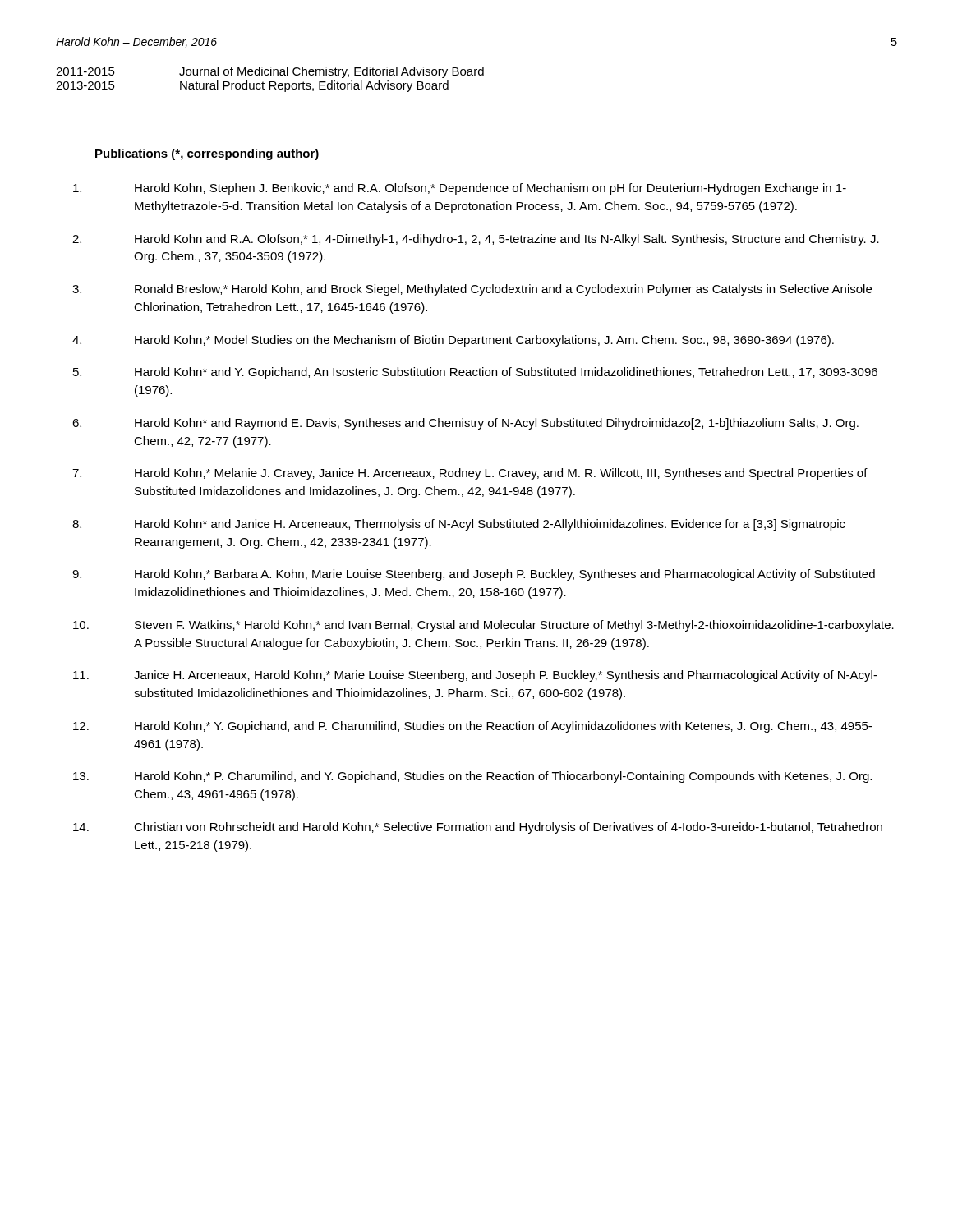Point to the block beginning "8. Harold Kohn* and Janice H."

(x=476, y=533)
